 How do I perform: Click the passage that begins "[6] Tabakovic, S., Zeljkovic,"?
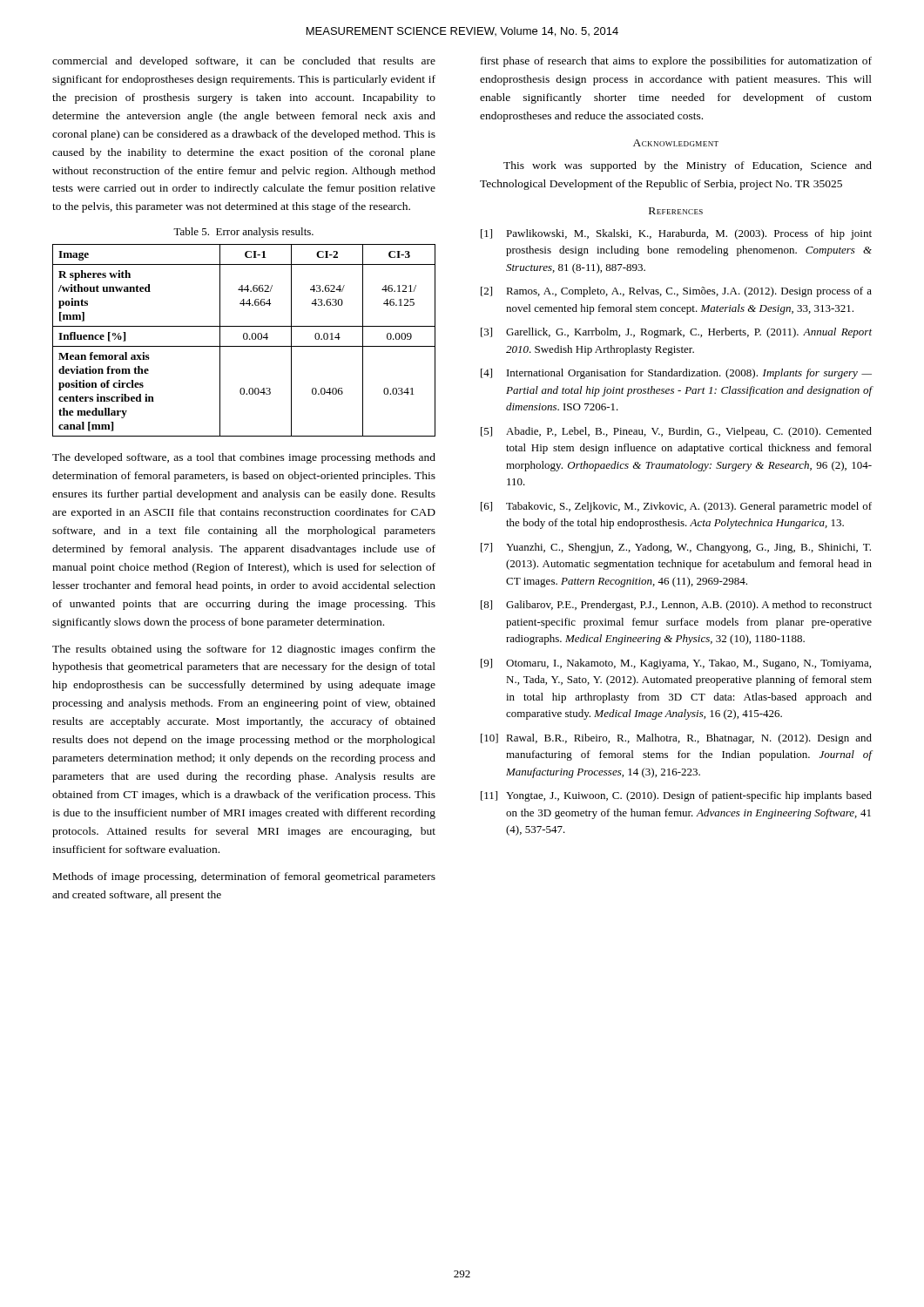coord(676,514)
